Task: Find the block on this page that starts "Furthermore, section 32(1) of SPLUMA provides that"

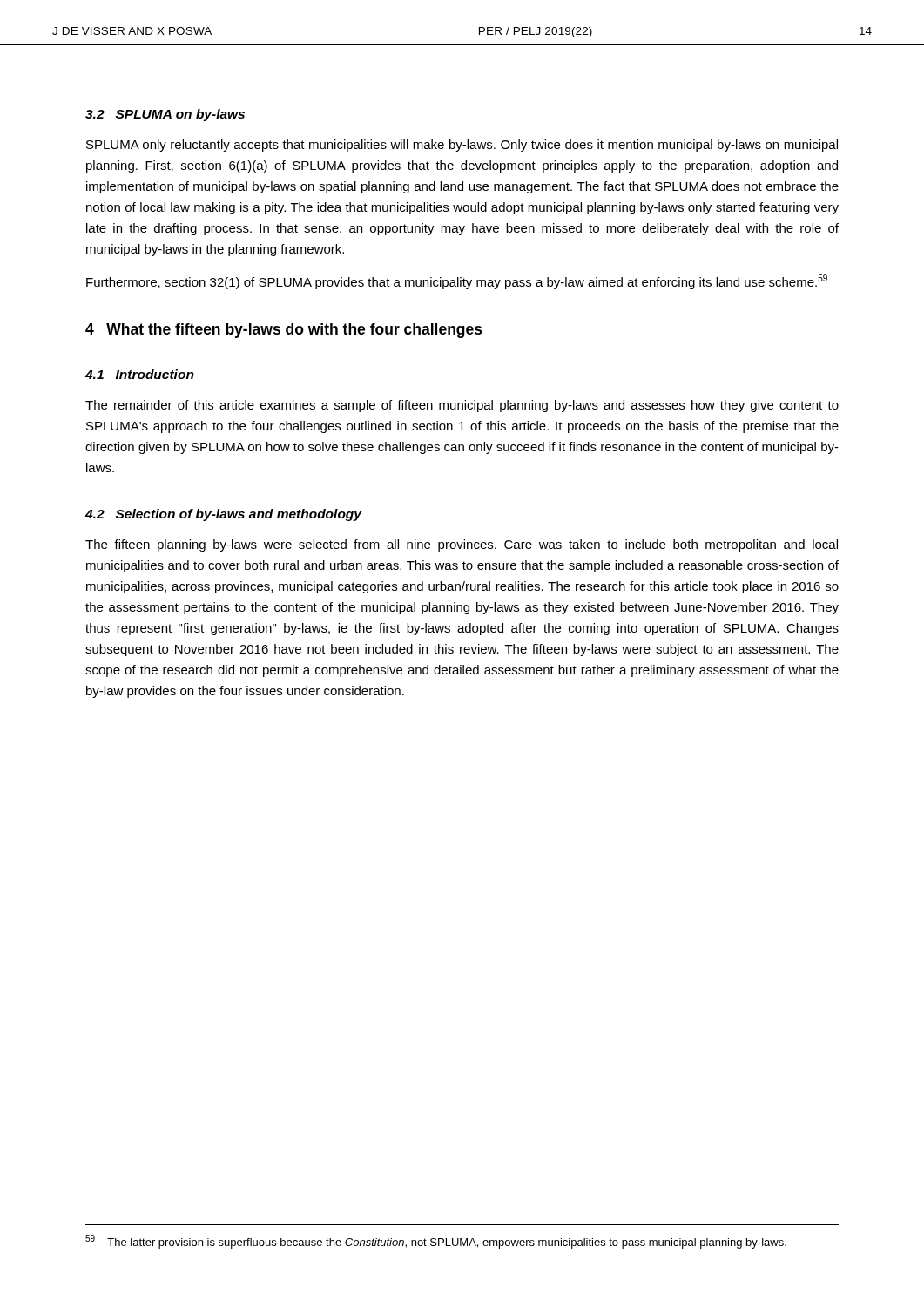Action: pyautogui.click(x=462, y=282)
